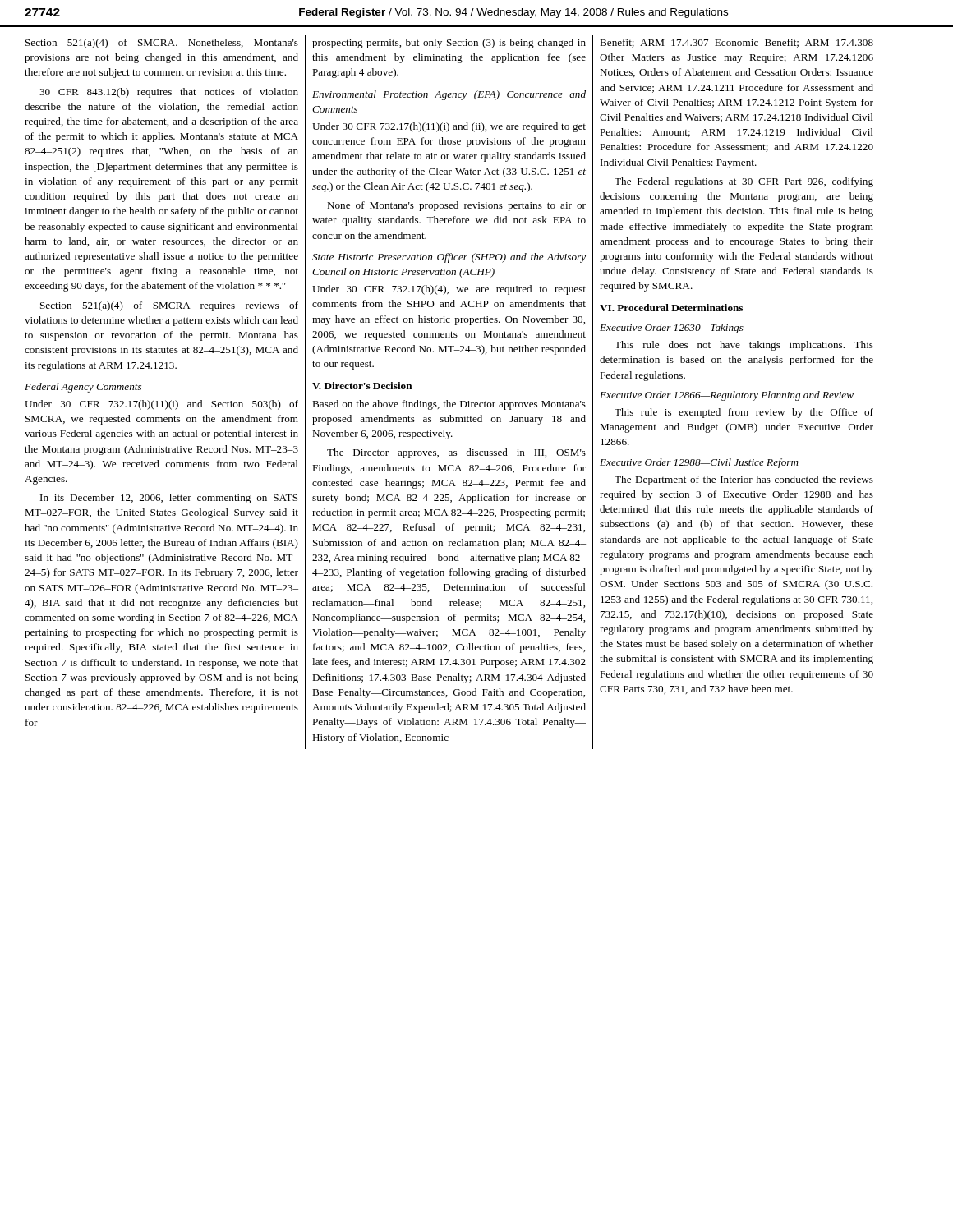
Task: Point to the block beginning "Under 30 CFR 732.17(h)(11)(i) and Section 503(b) of"
Action: coord(161,563)
